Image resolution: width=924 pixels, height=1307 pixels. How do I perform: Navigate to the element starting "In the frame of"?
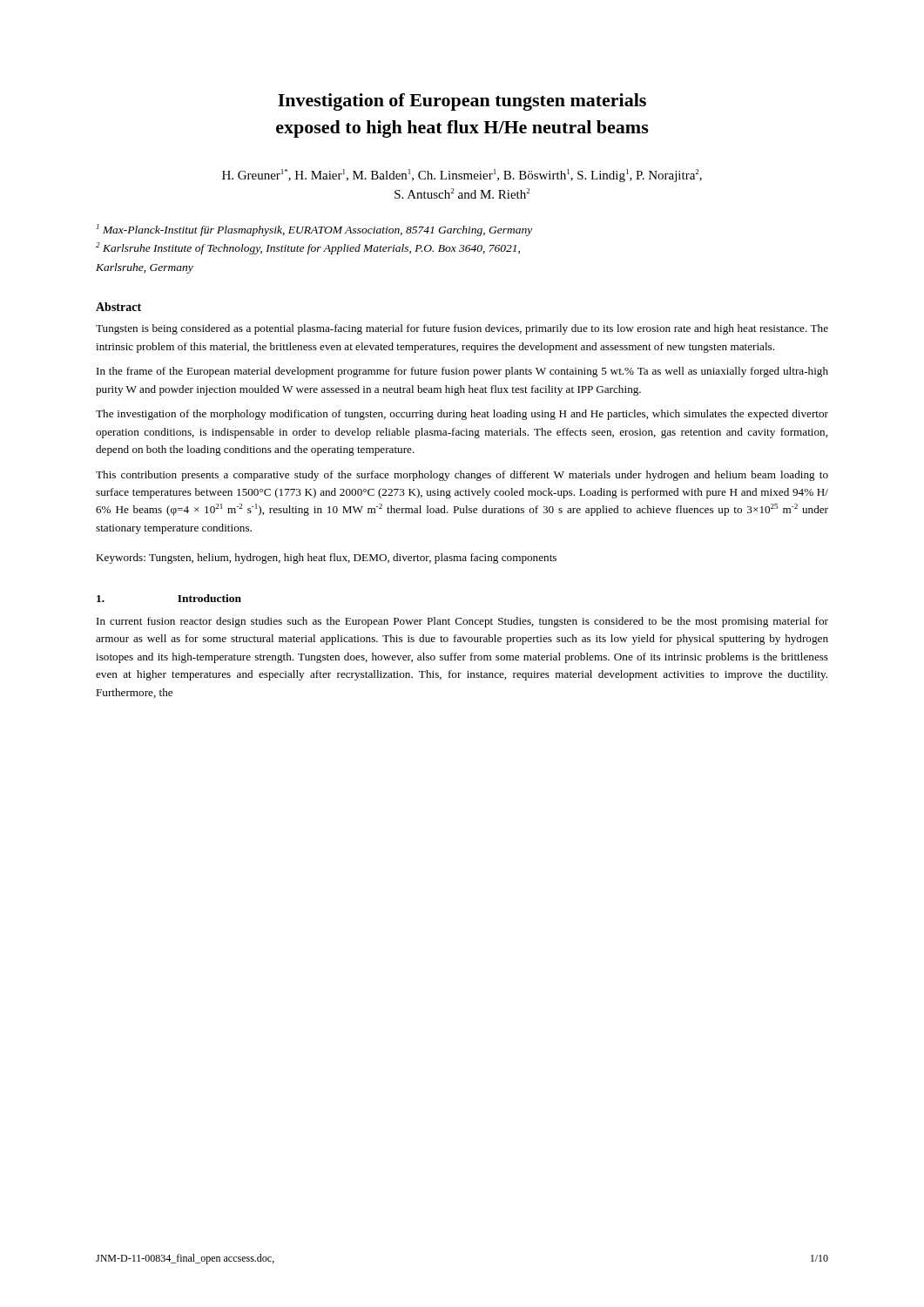[462, 380]
